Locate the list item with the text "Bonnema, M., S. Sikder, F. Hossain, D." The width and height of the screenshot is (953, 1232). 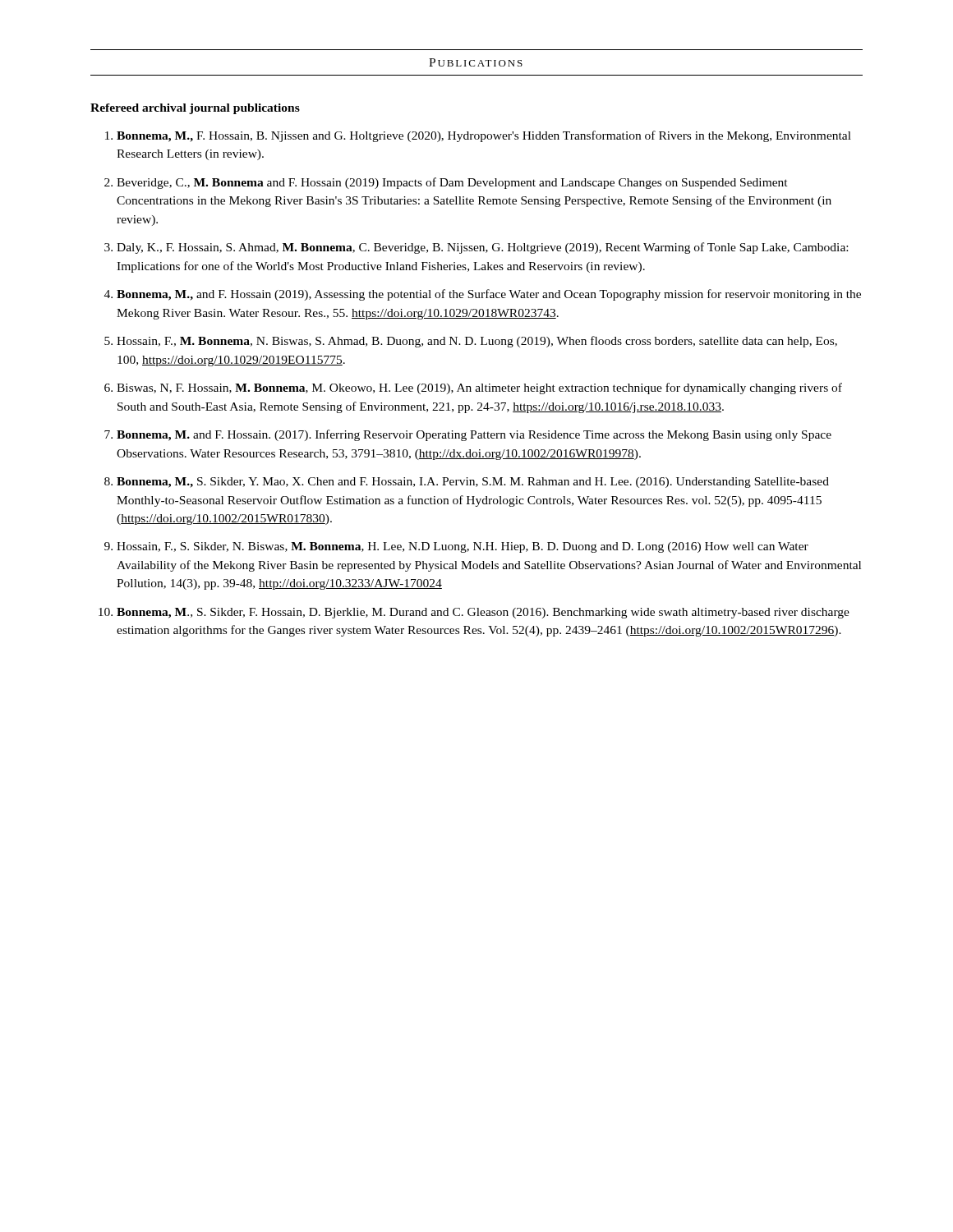[x=483, y=621]
